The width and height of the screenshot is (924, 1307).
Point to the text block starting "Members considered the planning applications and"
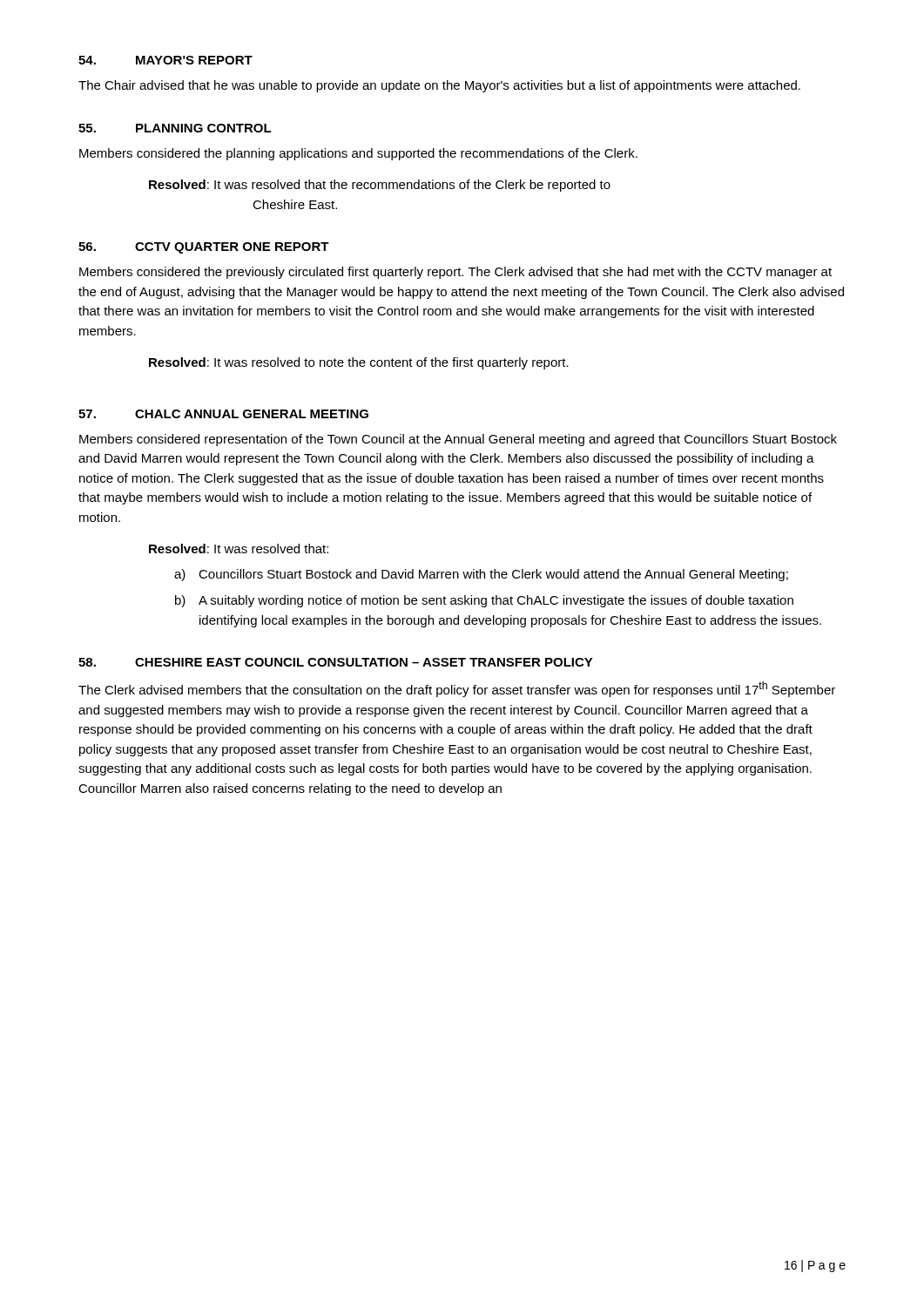coord(358,152)
